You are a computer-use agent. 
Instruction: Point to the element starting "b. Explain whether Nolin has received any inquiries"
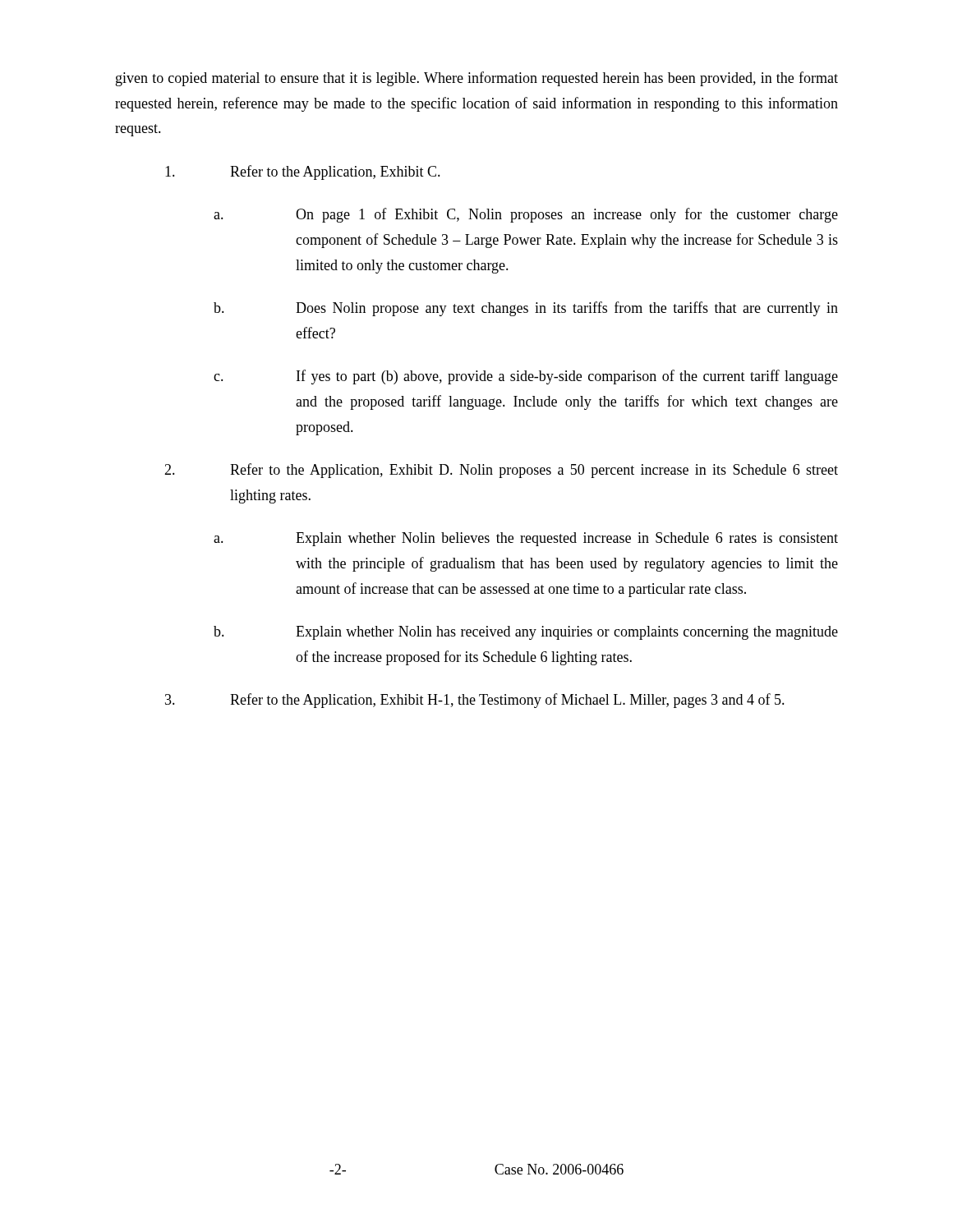(x=476, y=644)
